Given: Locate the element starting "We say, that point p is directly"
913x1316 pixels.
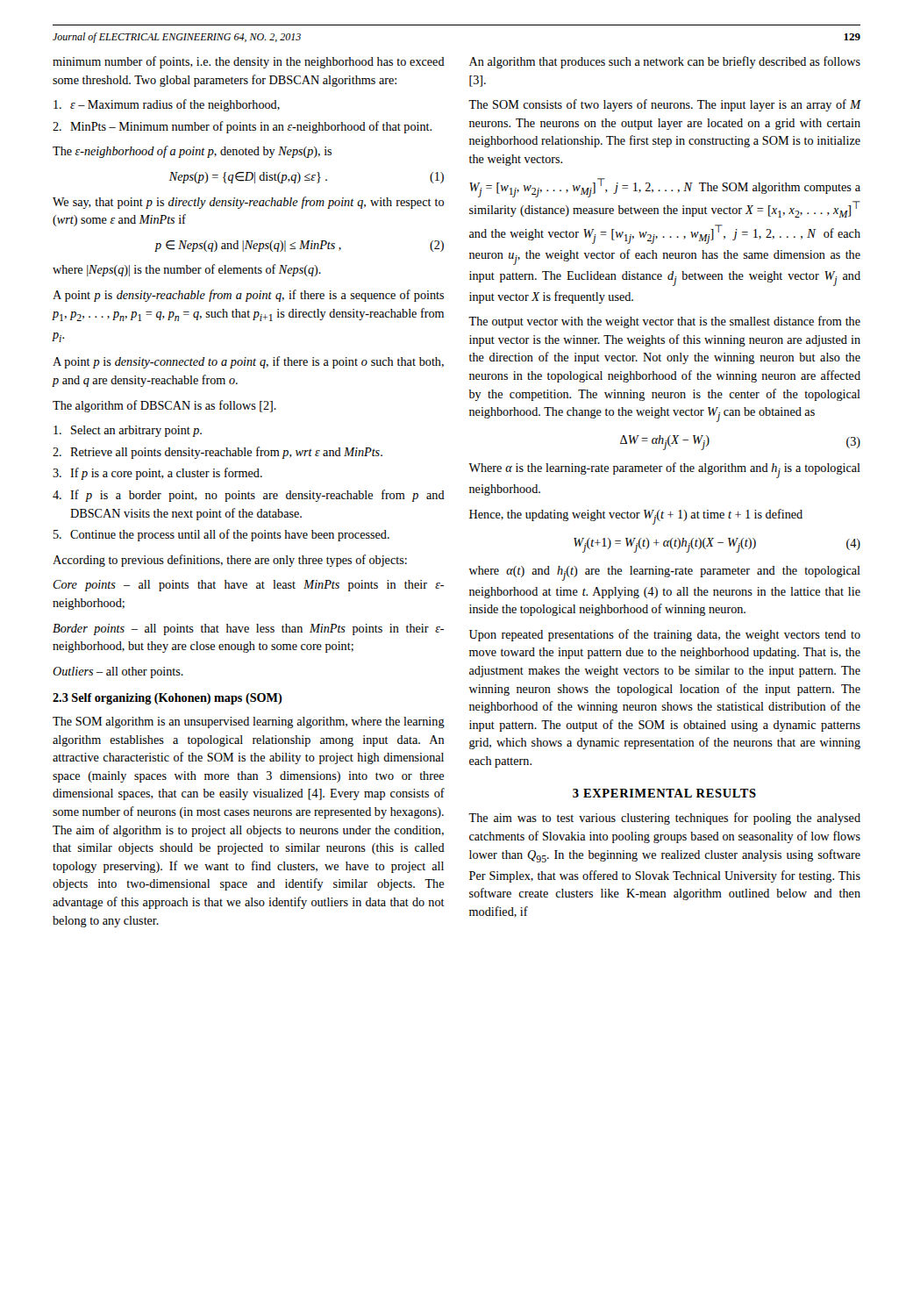Looking at the screenshot, I should tap(248, 211).
